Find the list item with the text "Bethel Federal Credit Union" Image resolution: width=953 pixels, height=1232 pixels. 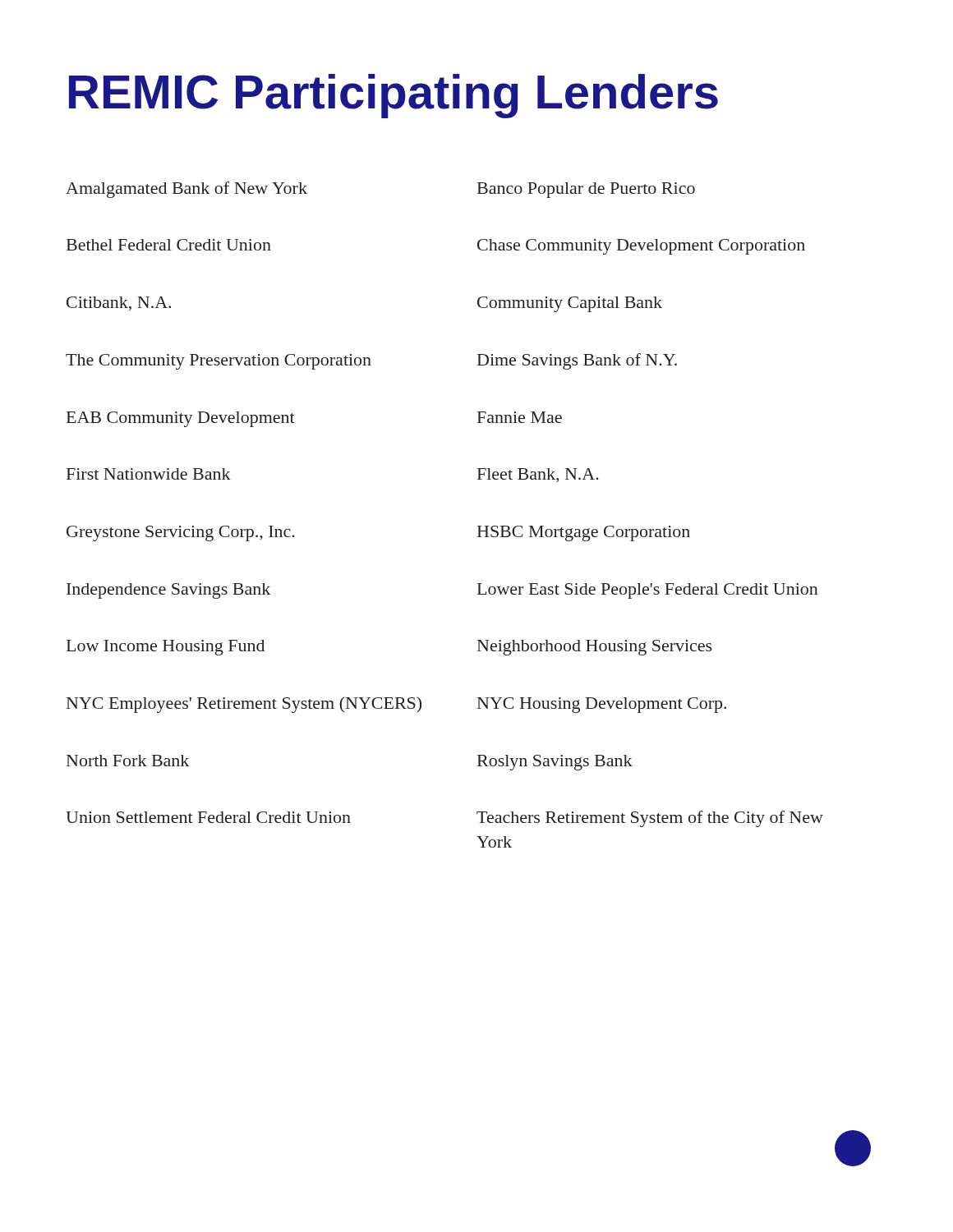pyautogui.click(x=168, y=245)
